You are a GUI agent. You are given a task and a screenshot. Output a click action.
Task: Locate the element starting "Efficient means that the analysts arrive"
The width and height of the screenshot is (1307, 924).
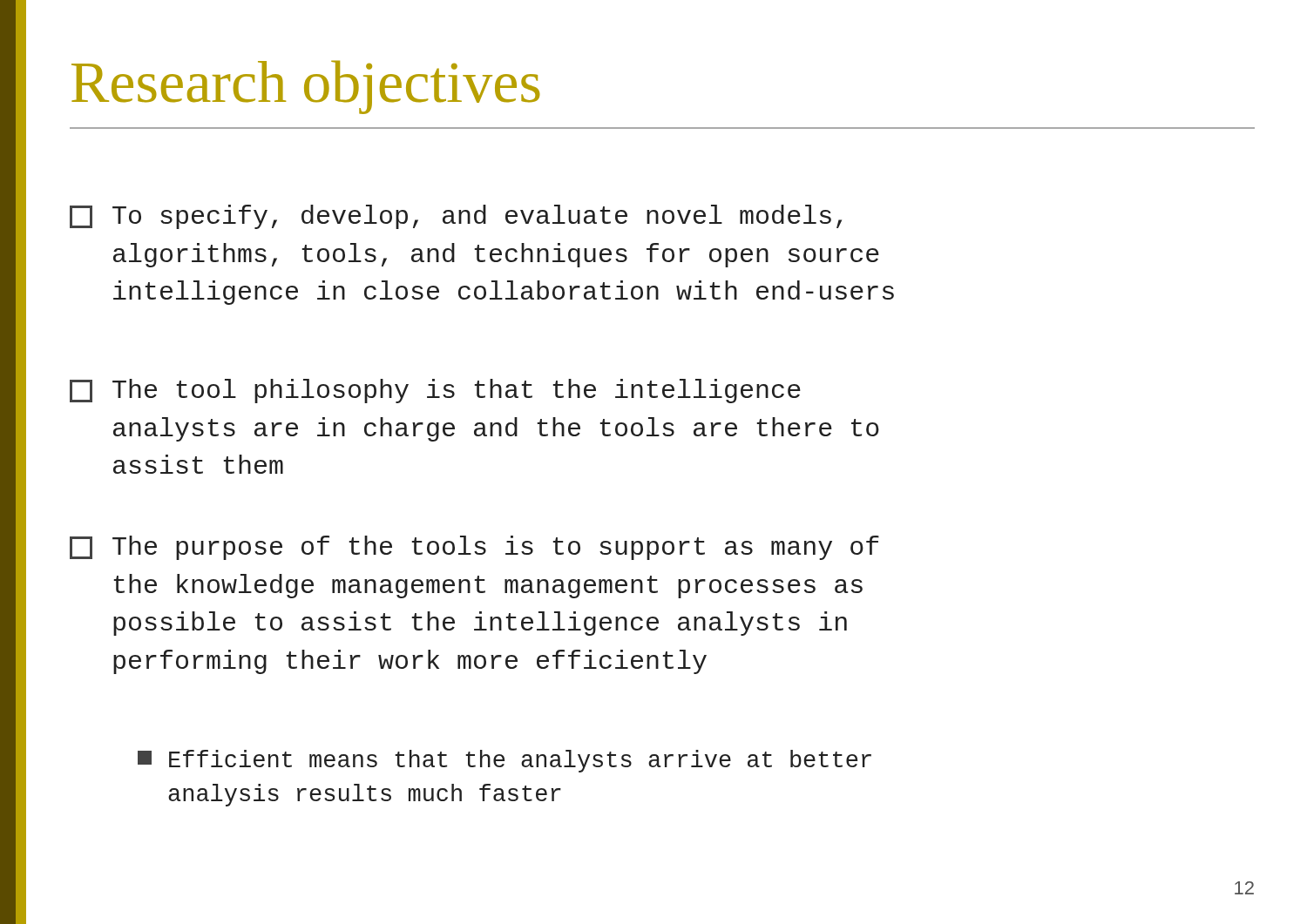[505, 779]
